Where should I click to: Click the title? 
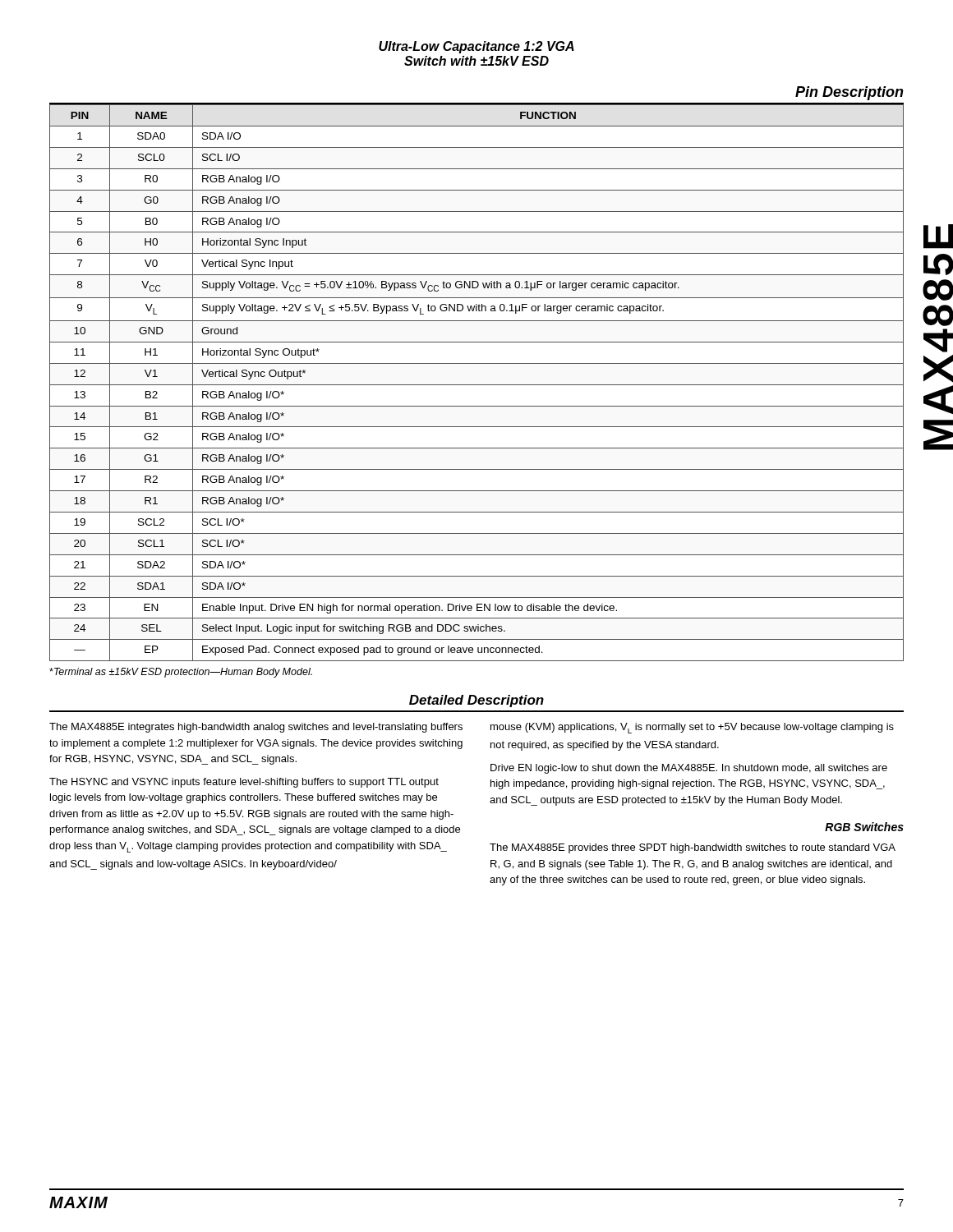[x=476, y=54]
